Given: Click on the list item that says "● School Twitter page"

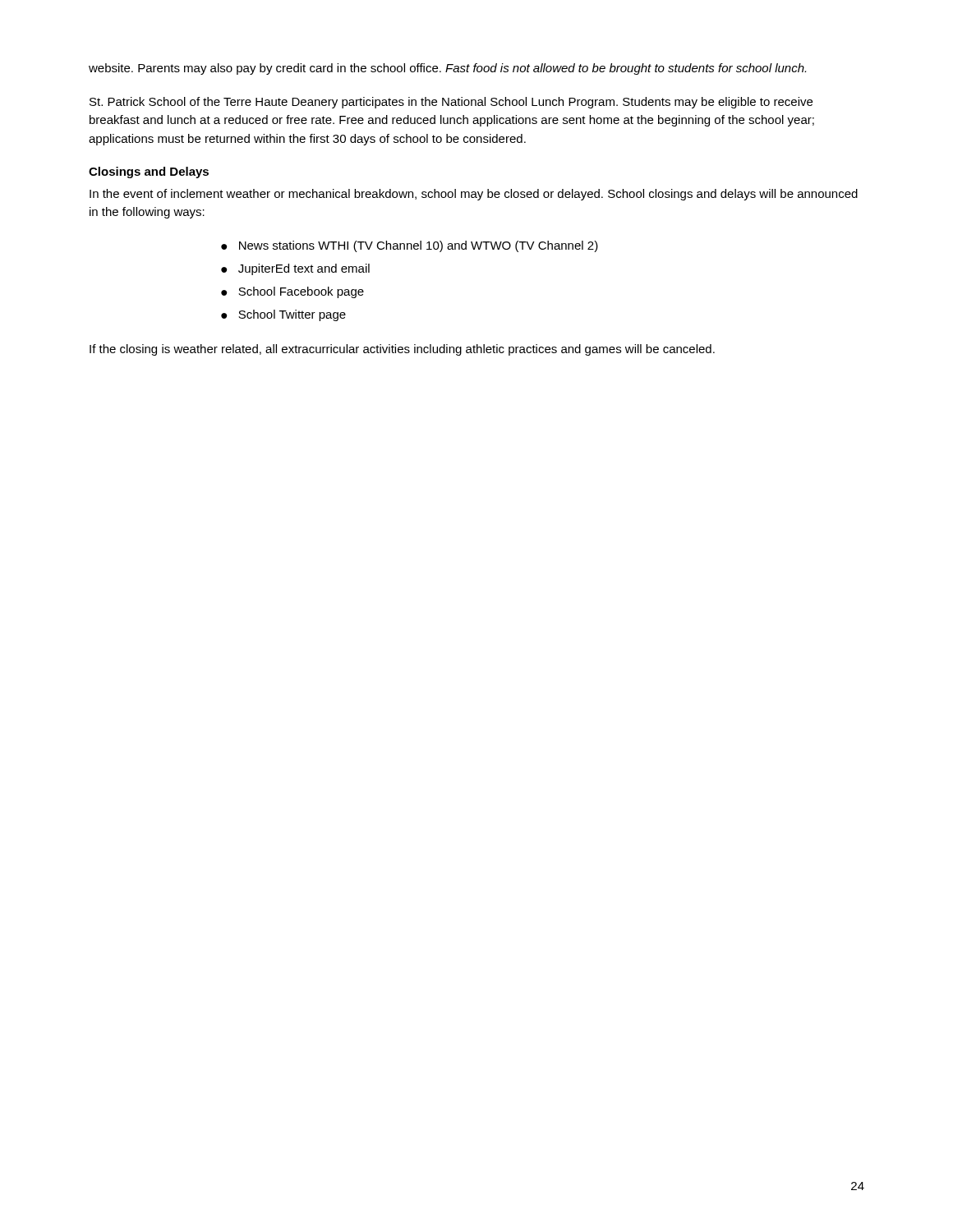Looking at the screenshot, I should click(x=283, y=315).
